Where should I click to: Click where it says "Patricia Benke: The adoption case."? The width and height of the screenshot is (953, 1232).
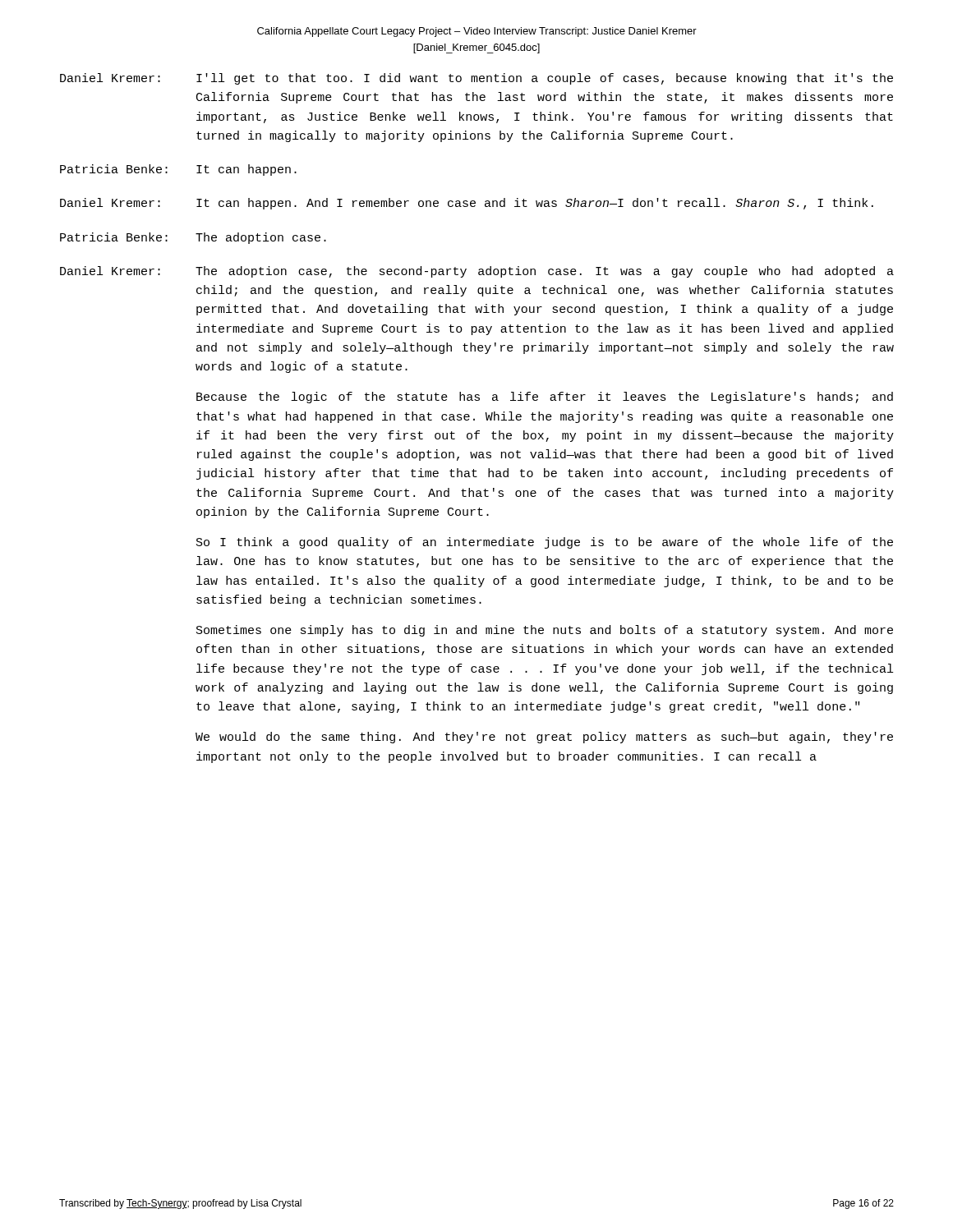pyautogui.click(x=115, y=238)
